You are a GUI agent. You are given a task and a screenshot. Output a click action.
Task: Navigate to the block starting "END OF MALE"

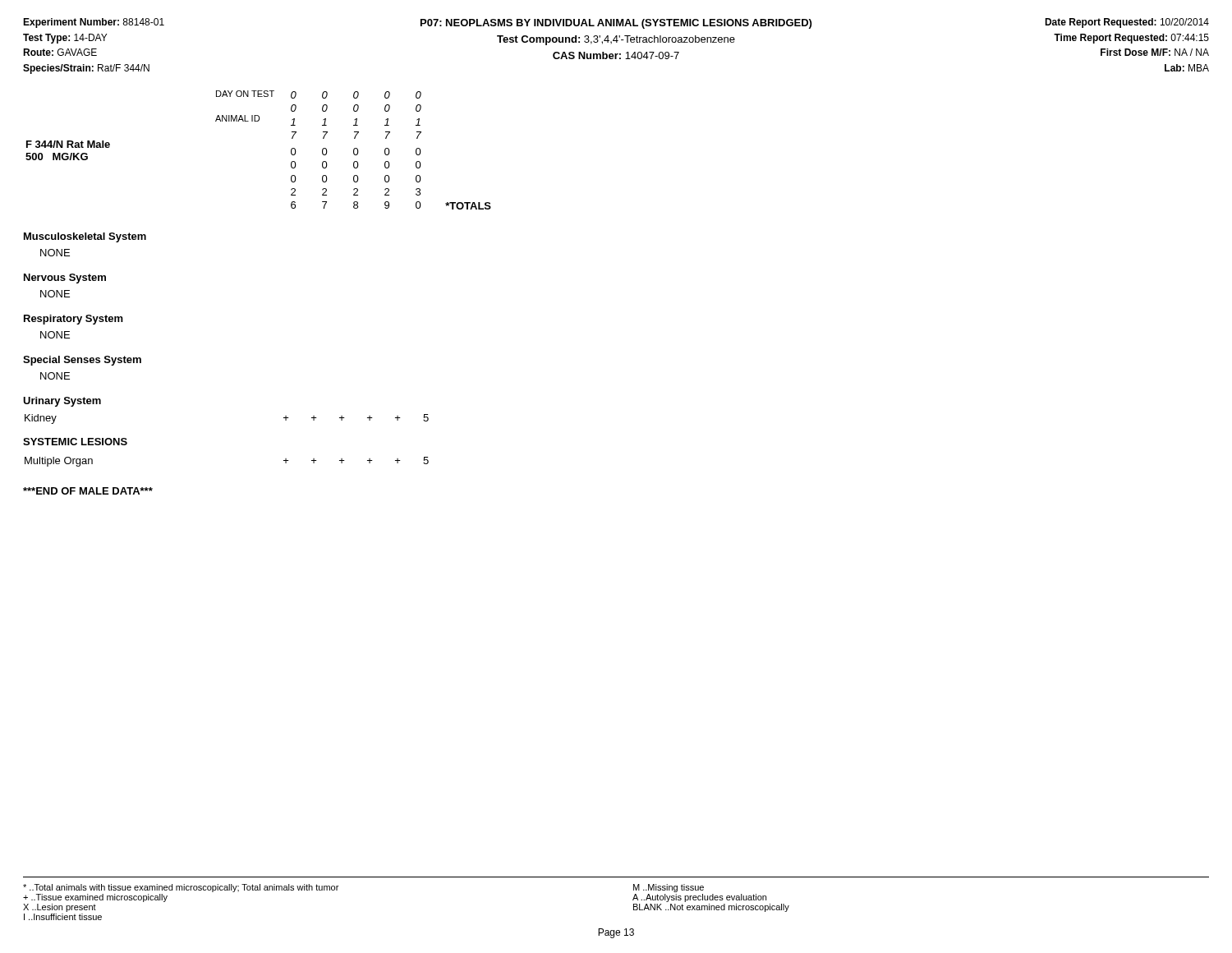click(88, 491)
